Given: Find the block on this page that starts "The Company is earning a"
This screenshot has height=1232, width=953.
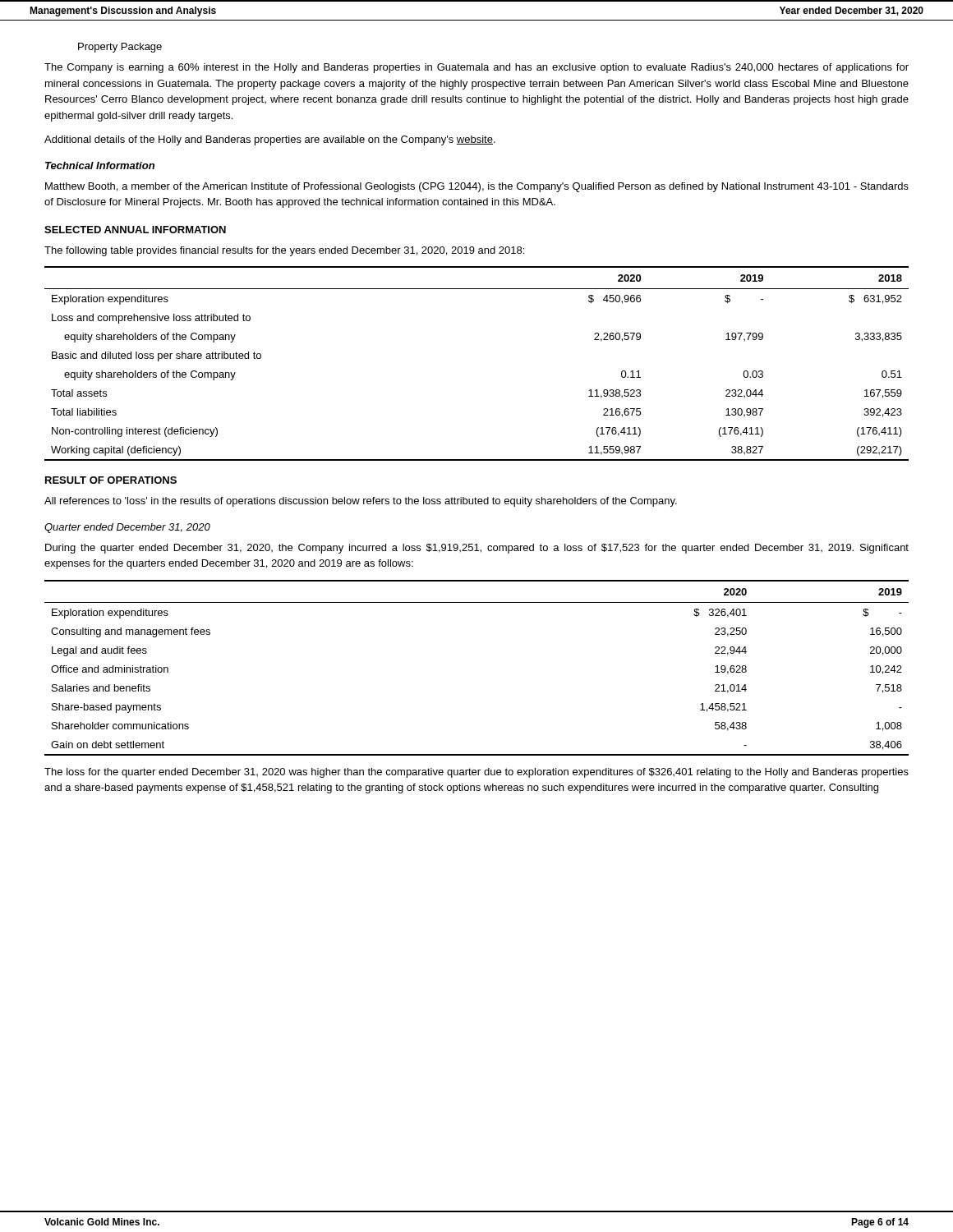Looking at the screenshot, I should click(476, 91).
